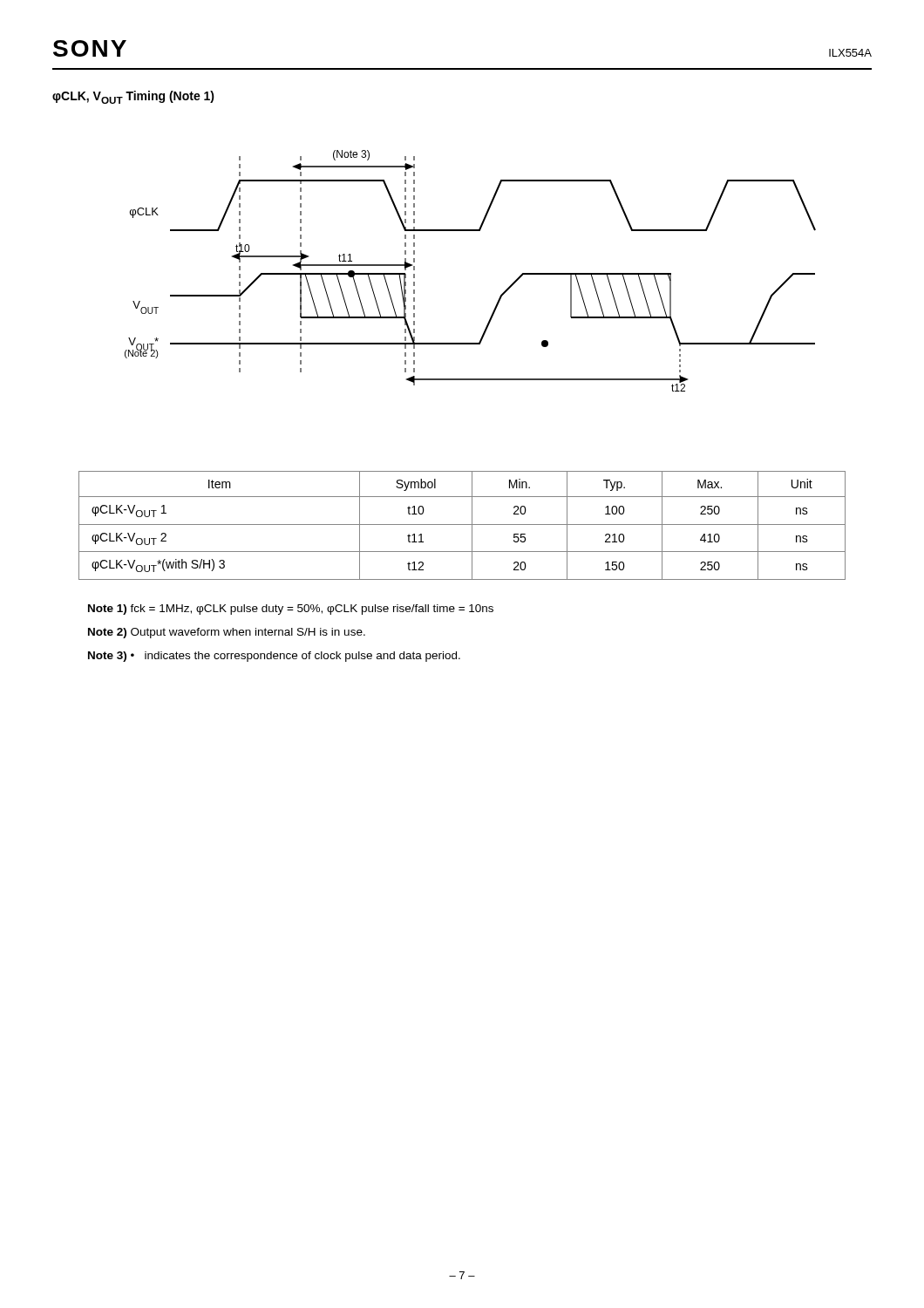Image resolution: width=924 pixels, height=1308 pixels.
Task: Select a engineering diagram
Action: point(462,284)
